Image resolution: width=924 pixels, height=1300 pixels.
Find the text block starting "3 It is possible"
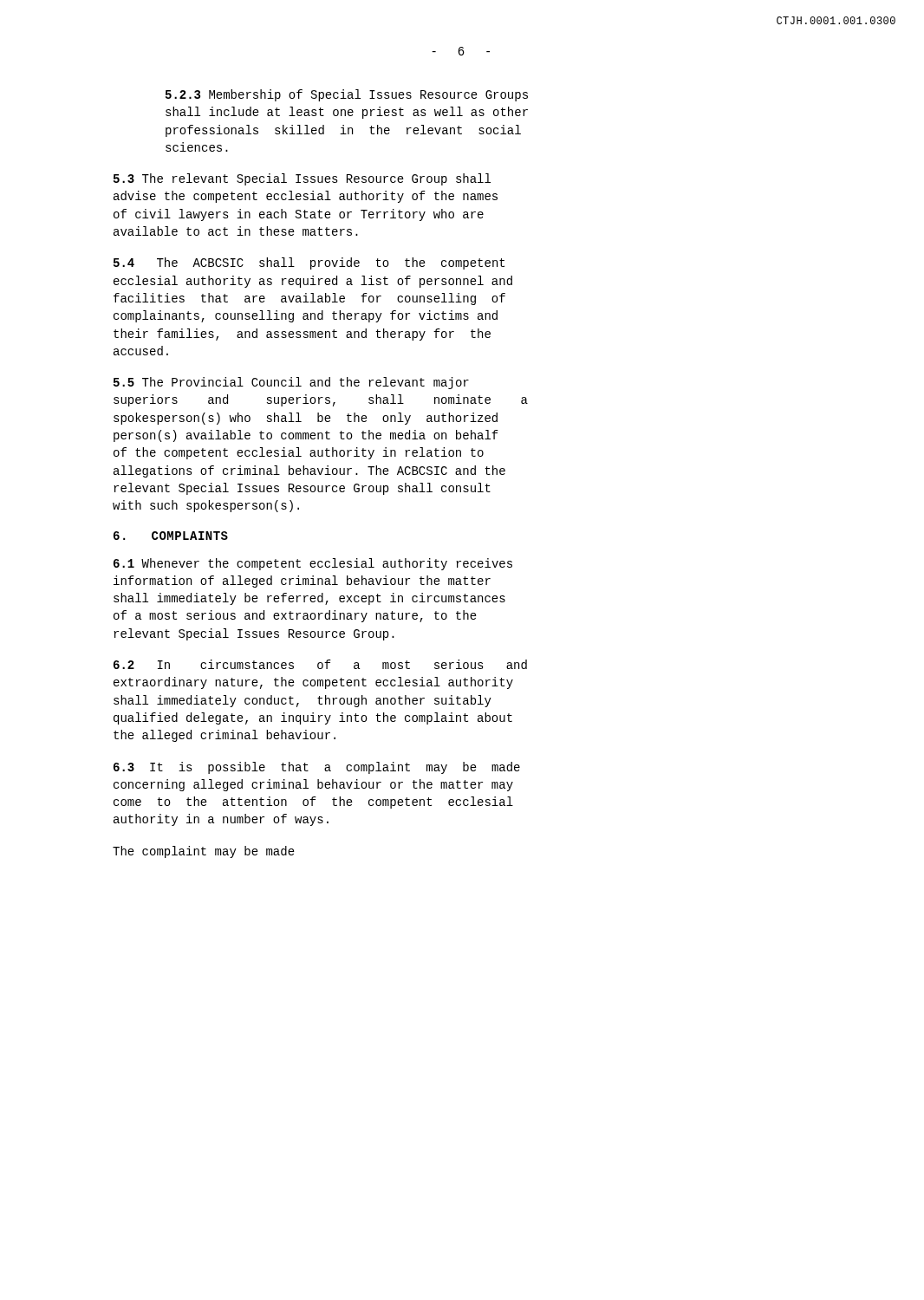pyautogui.click(x=317, y=794)
